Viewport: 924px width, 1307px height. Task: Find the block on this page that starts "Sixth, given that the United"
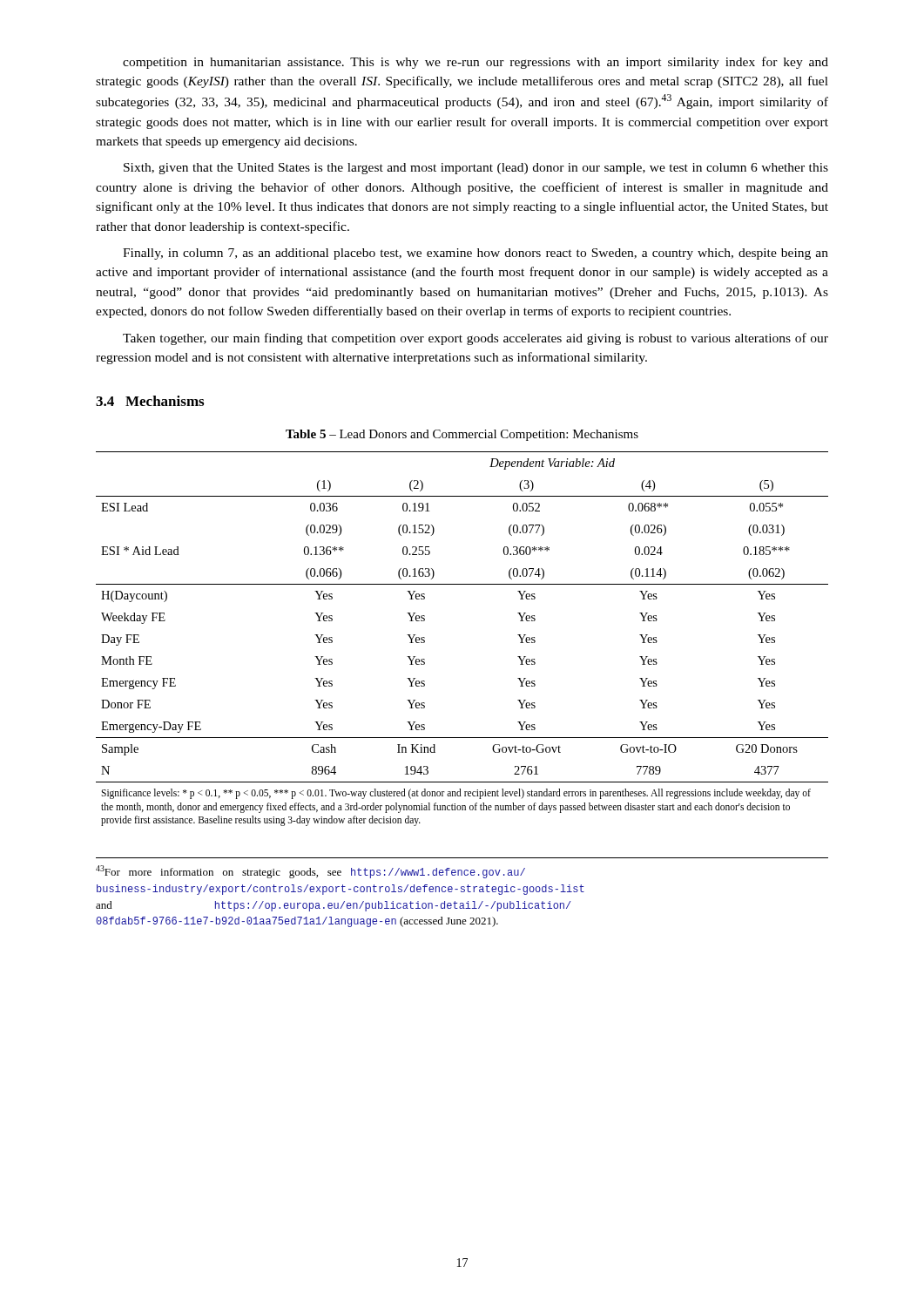point(462,197)
